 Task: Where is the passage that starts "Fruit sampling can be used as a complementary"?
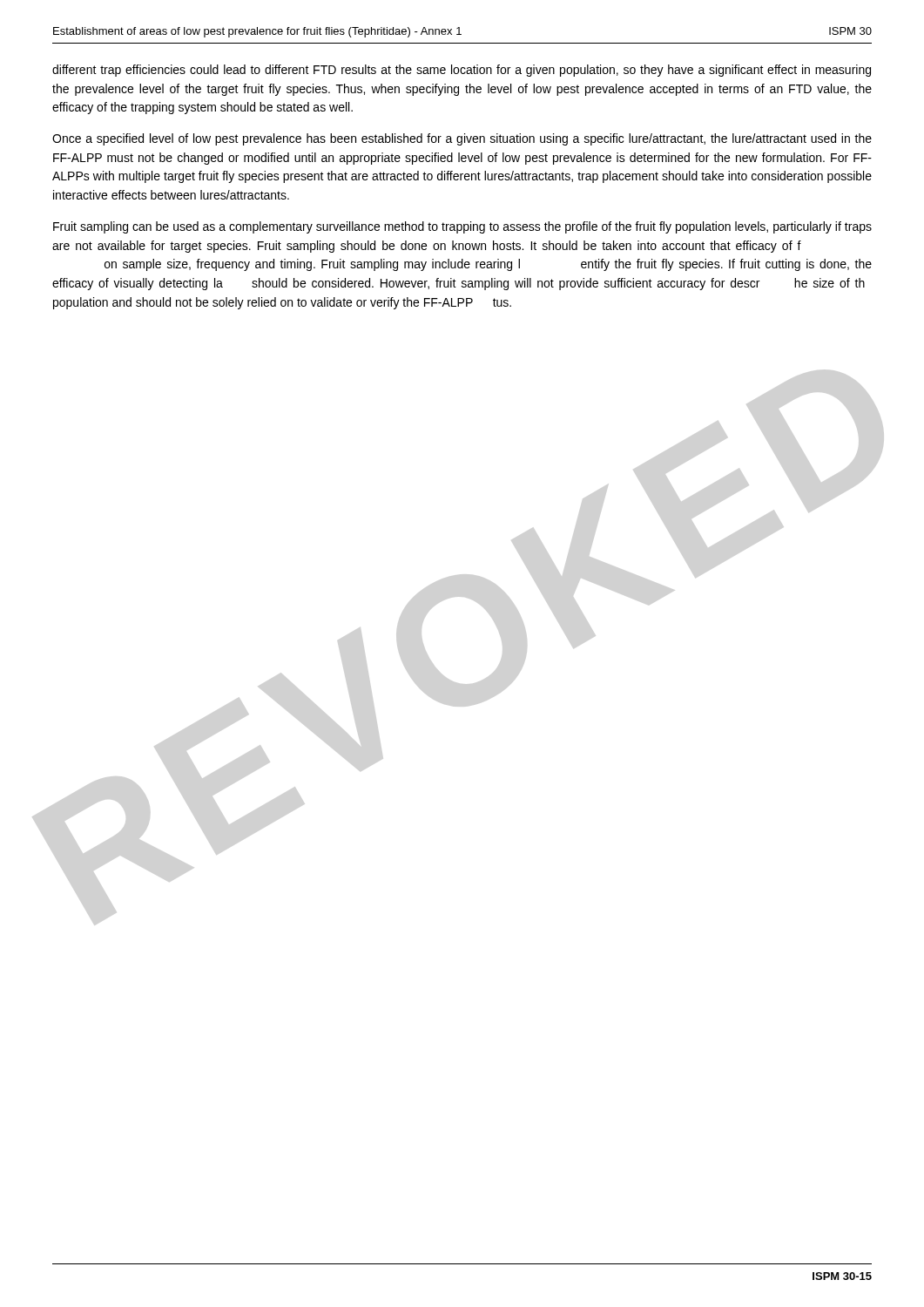(x=462, y=264)
